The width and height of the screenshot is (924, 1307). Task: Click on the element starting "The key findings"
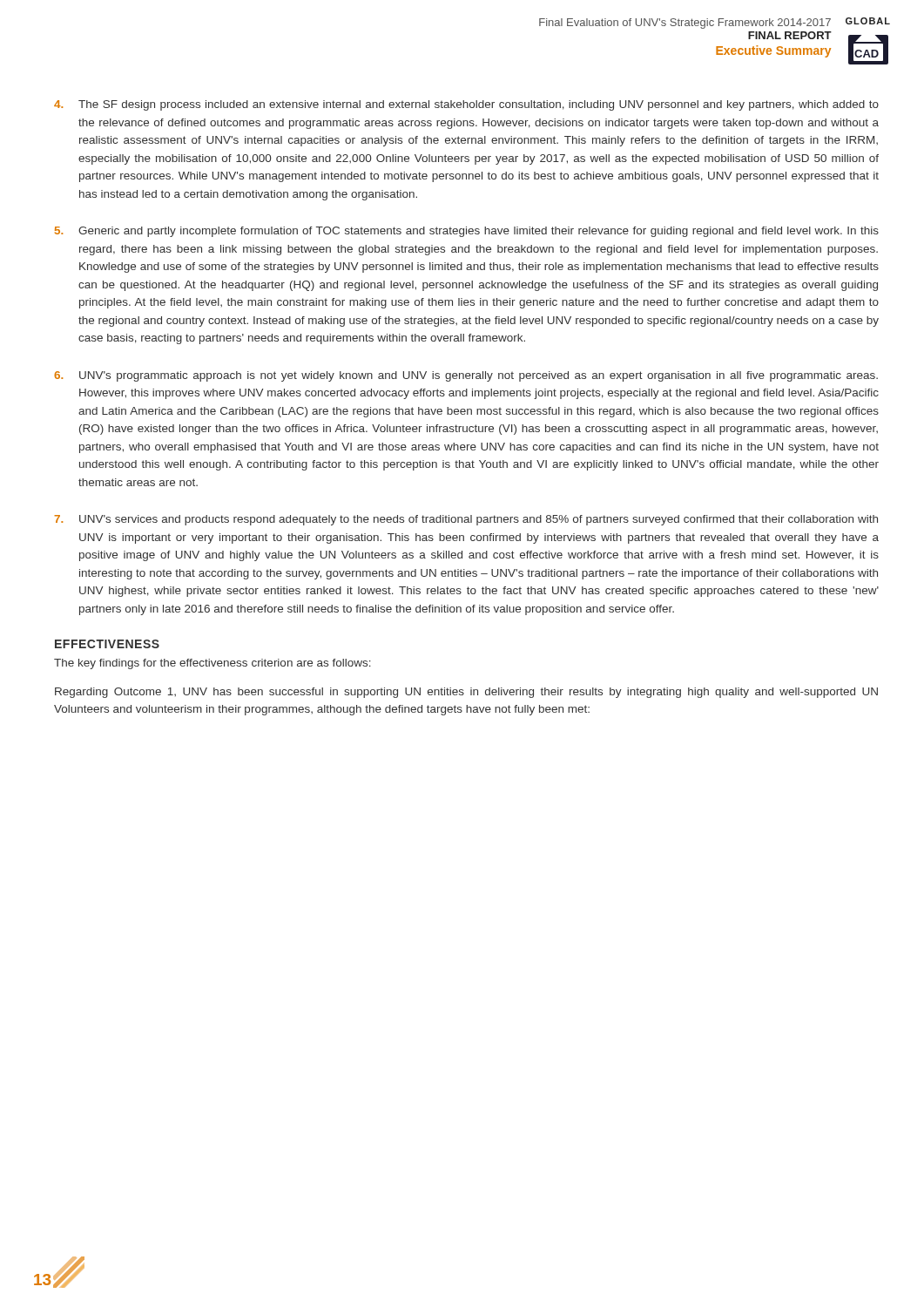pos(213,663)
